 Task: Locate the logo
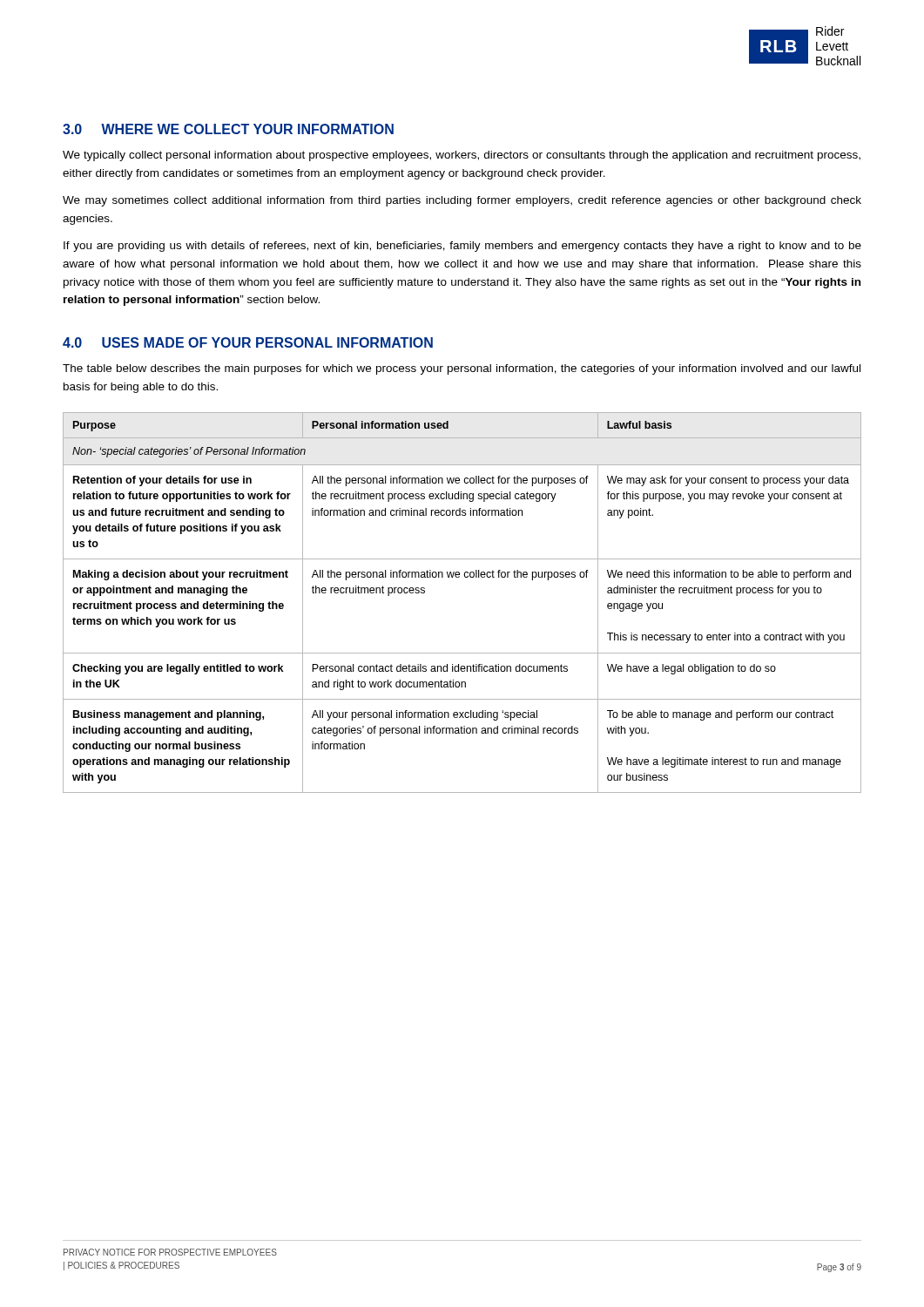click(x=805, y=46)
